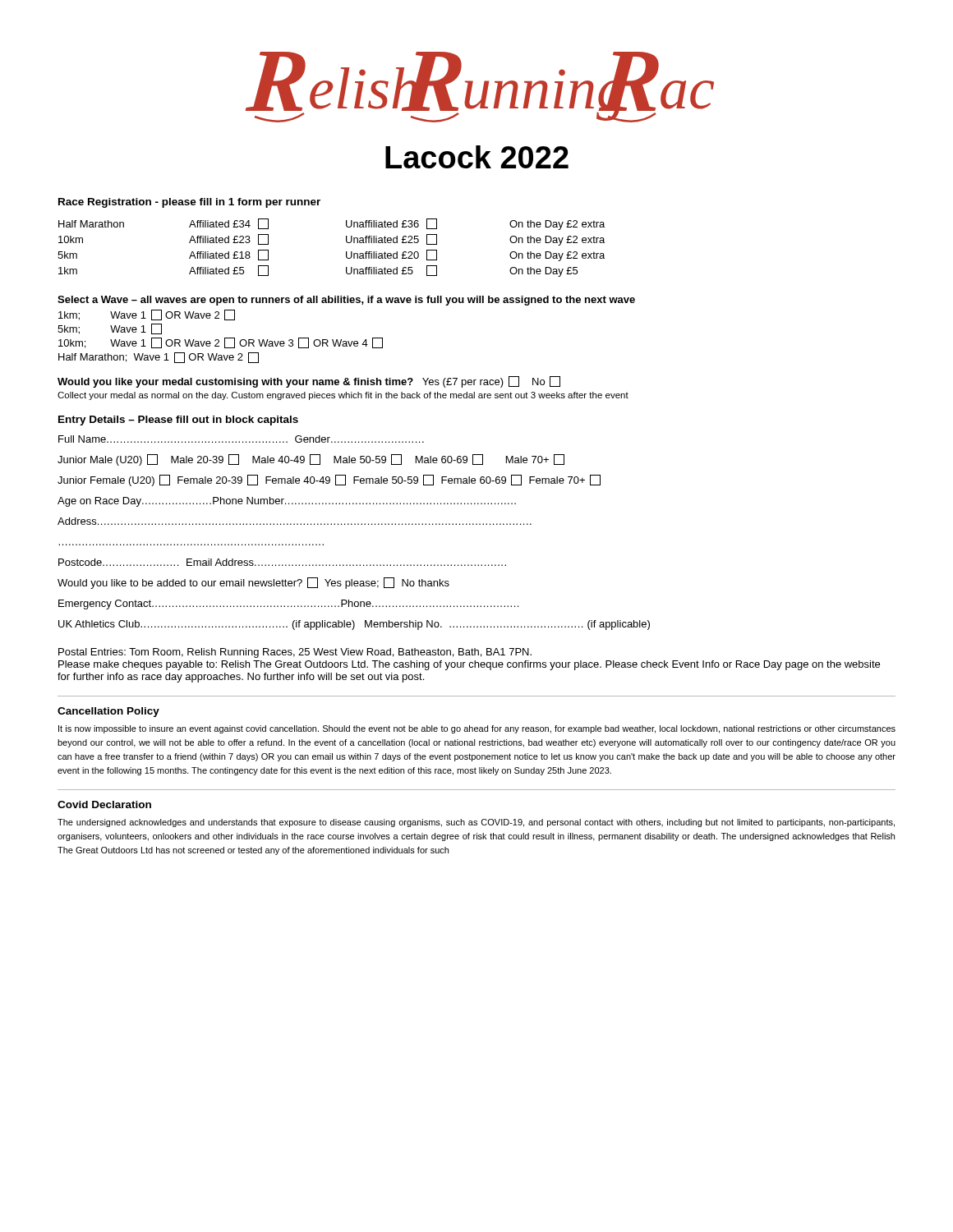Locate the block of text that opens with "The undersigned acknowledges and understands that"
Viewport: 953px width, 1232px height.
pos(476,836)
